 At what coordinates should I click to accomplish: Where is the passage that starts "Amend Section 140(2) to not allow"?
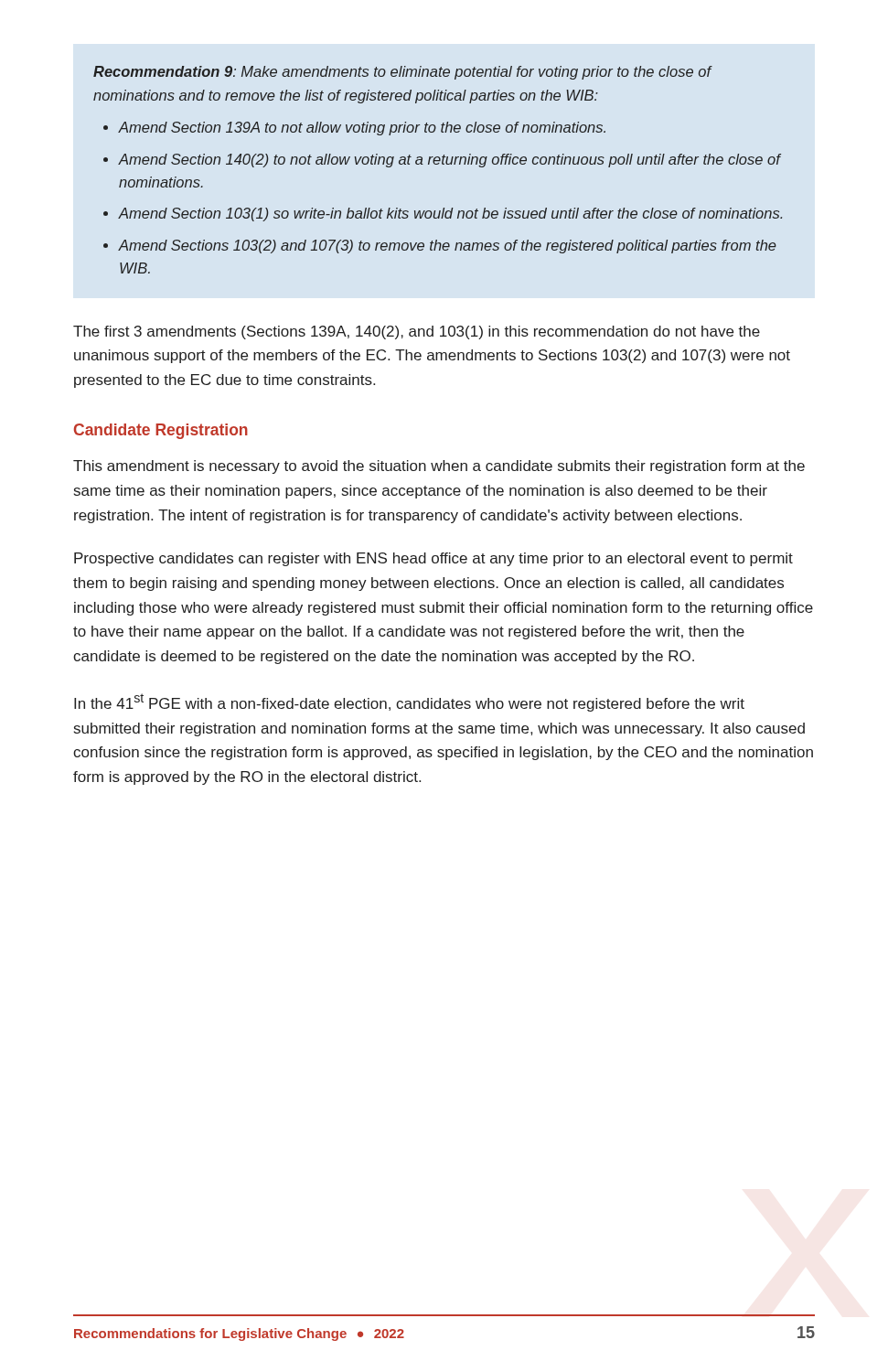tap(449, 170)
